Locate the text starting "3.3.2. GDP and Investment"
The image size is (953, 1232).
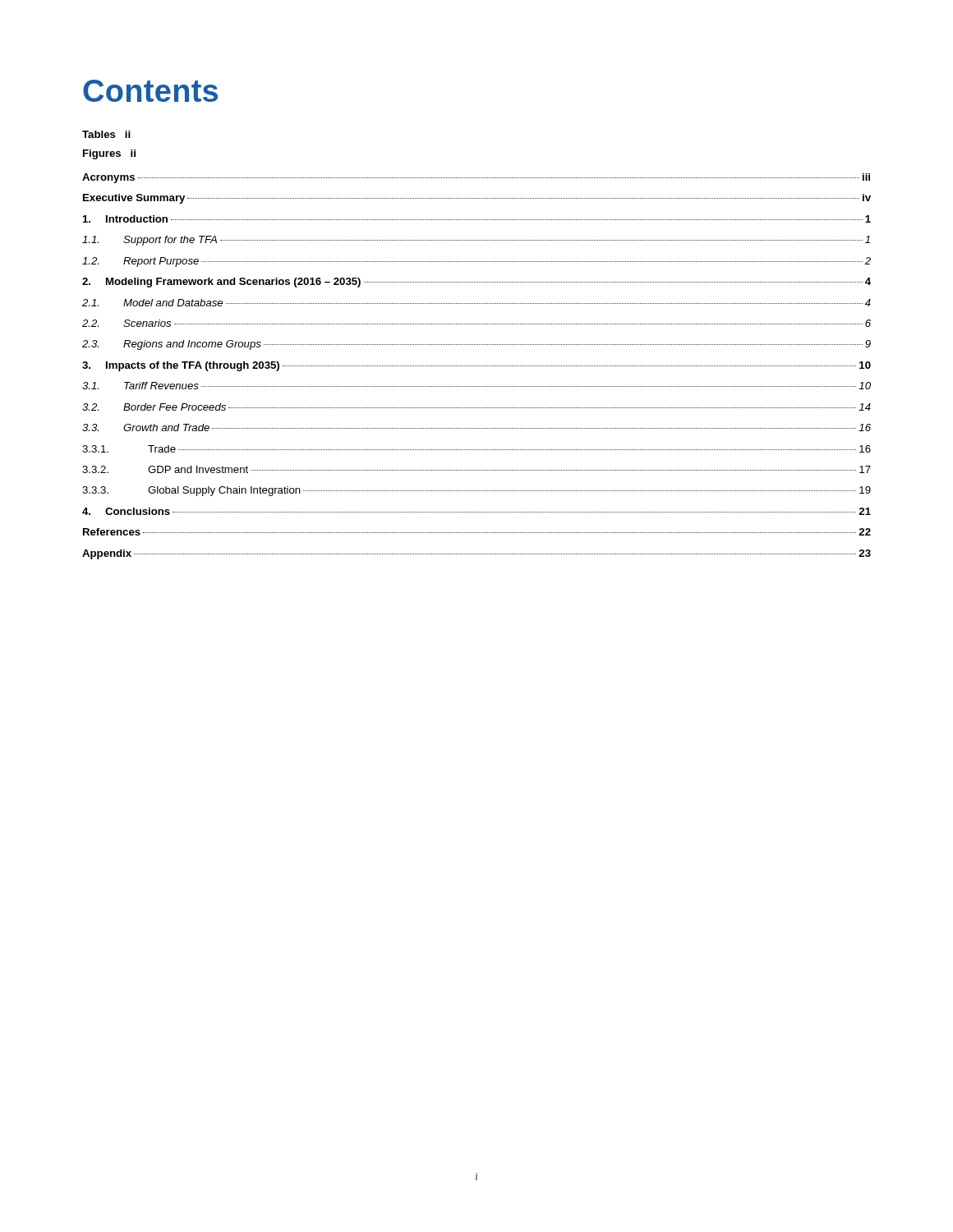pos(476,470)
